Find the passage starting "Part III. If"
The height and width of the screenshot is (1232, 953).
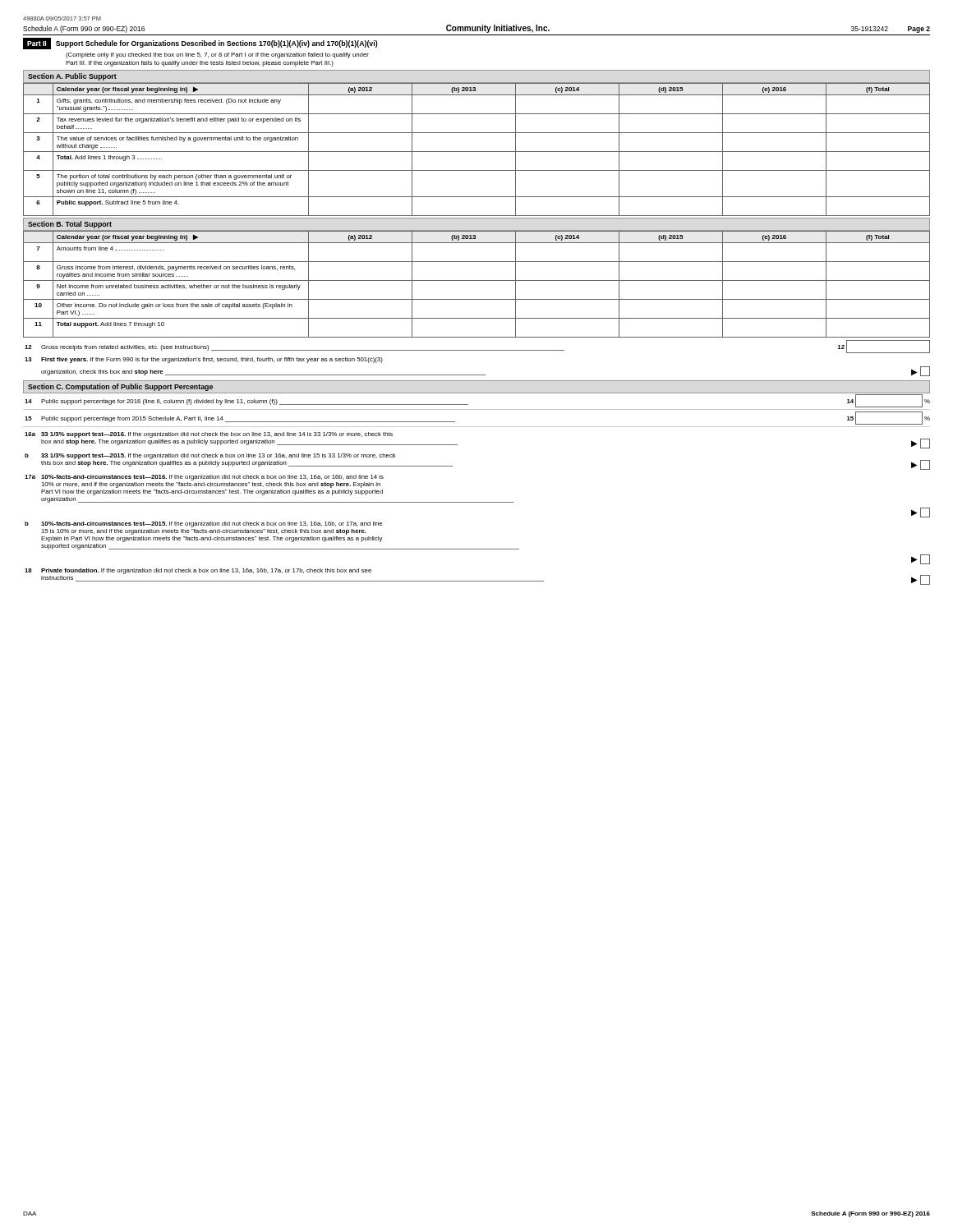pyautogui.click(x=200, y=63)
